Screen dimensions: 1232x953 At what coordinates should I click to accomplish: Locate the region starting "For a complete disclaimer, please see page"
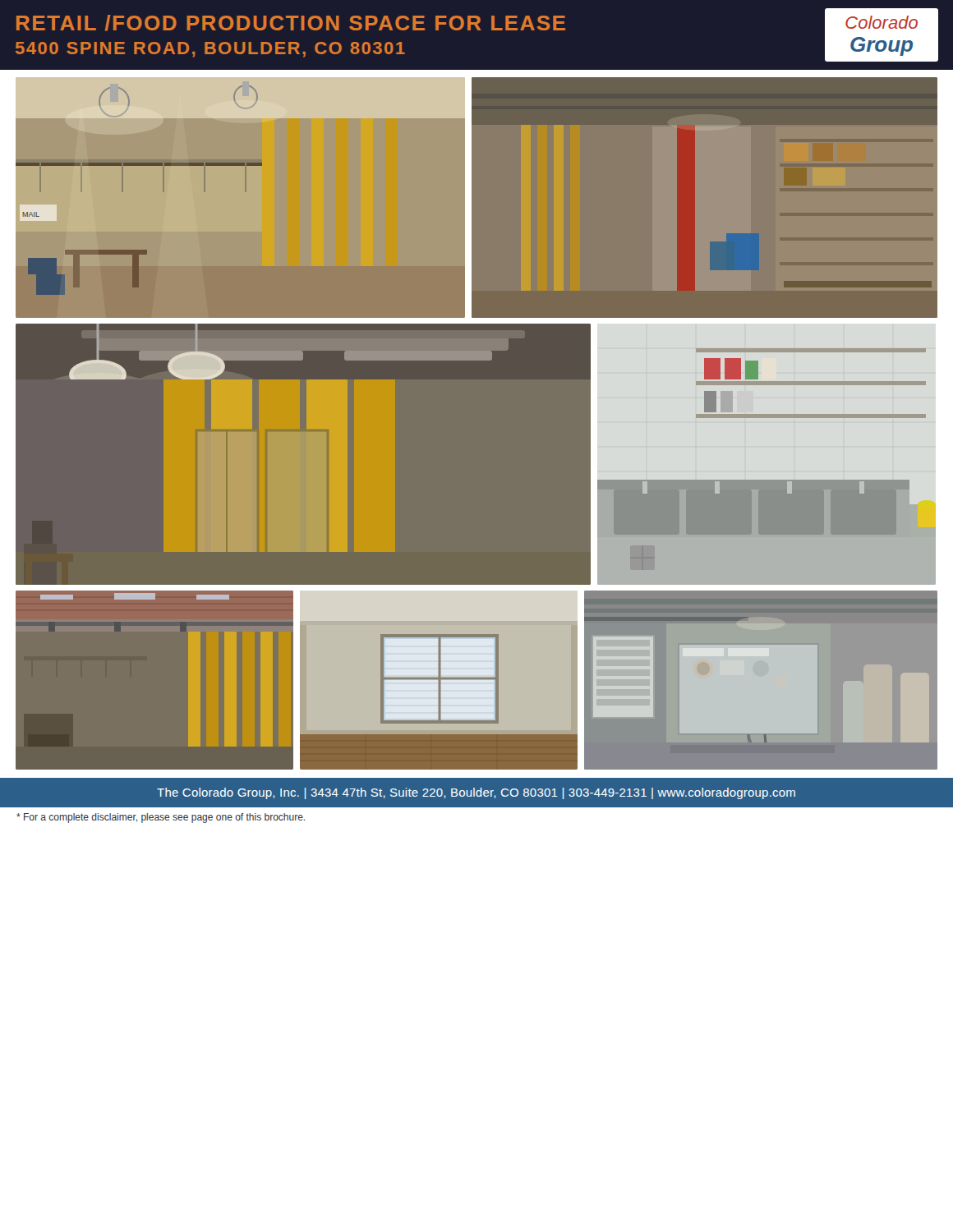tap(161, 817)
